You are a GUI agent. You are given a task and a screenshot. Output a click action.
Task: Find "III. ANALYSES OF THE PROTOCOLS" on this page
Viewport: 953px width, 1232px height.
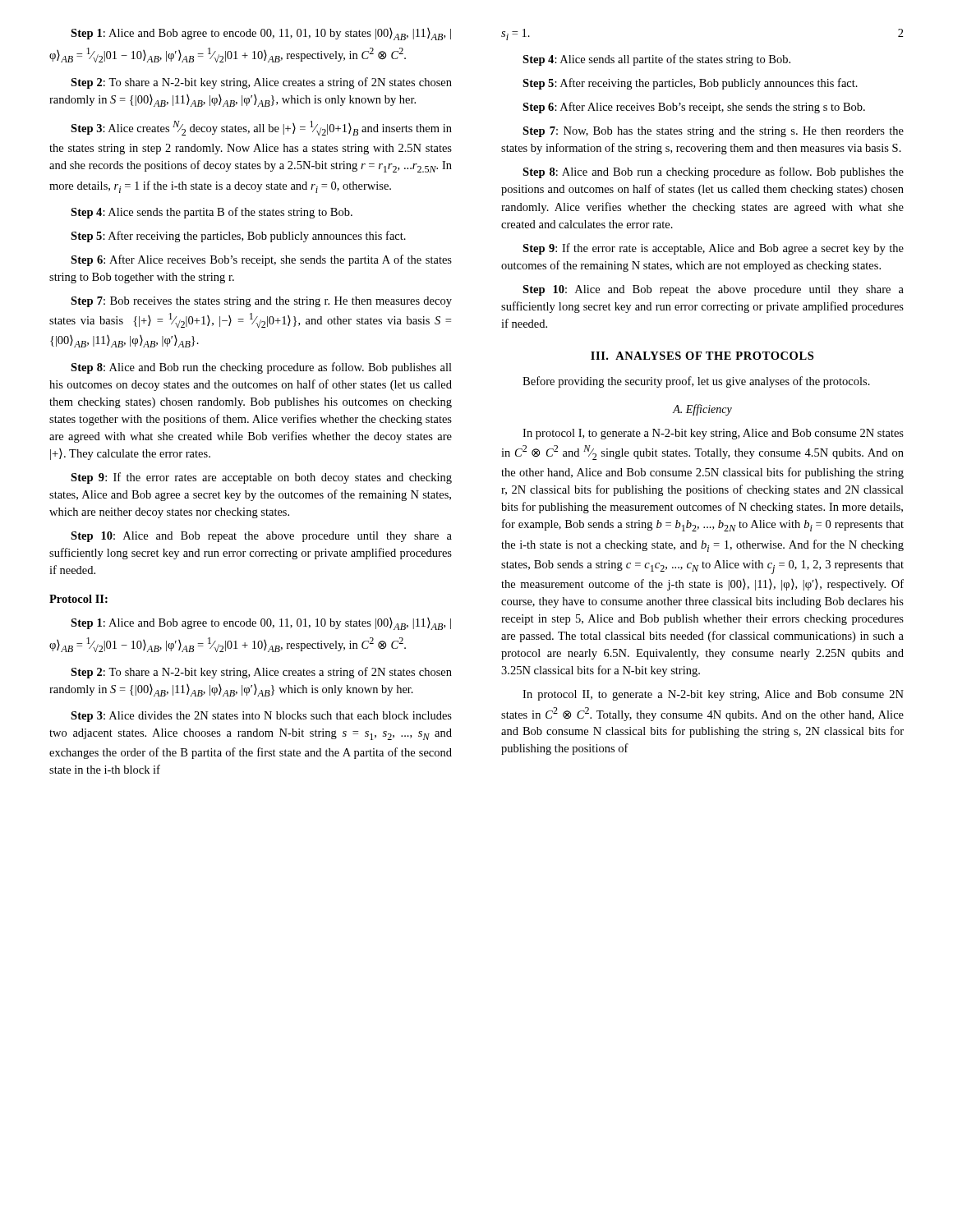click(x=702, y=355)
